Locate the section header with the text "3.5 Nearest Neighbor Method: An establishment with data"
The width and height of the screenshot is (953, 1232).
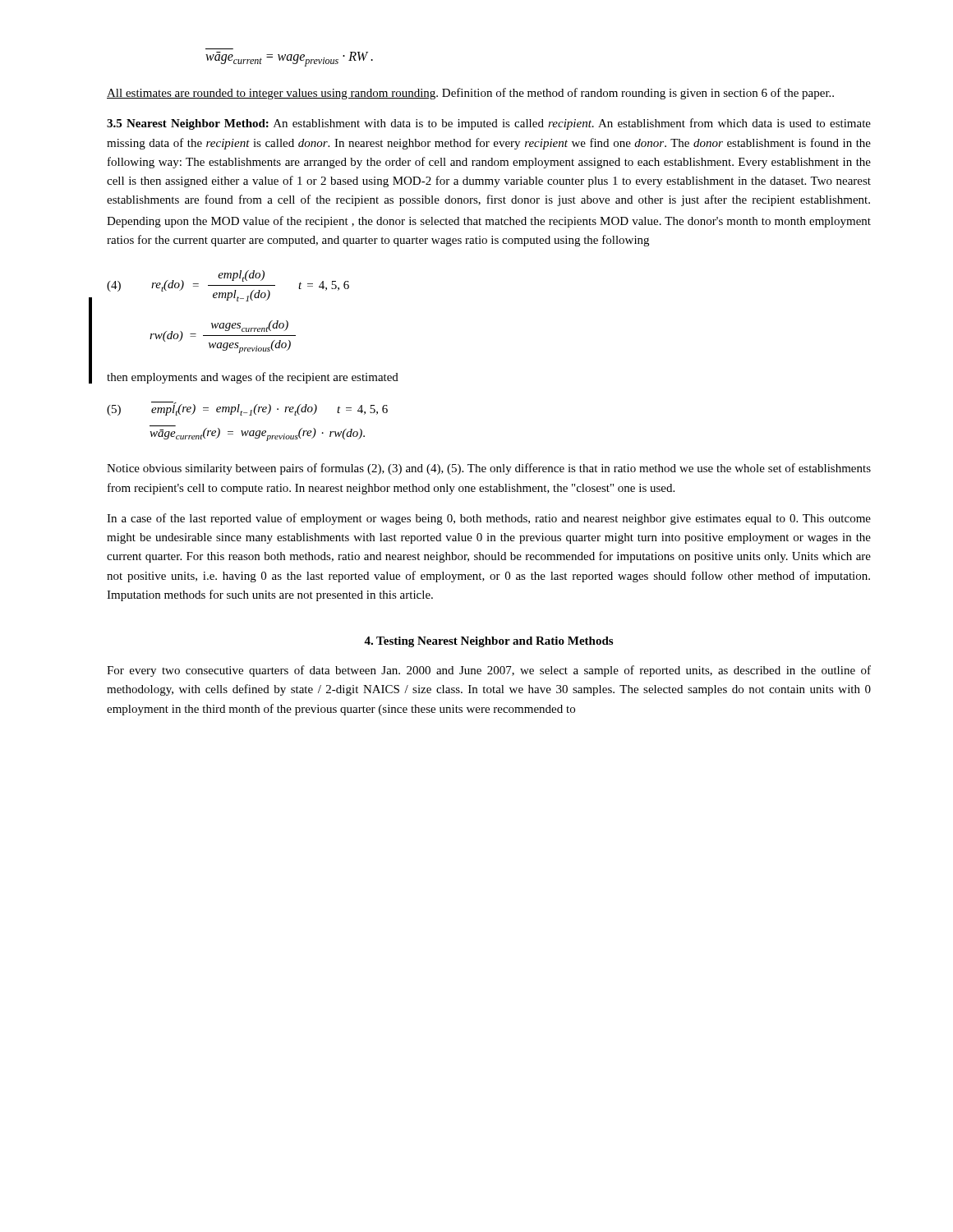click(x=489, y=182)
